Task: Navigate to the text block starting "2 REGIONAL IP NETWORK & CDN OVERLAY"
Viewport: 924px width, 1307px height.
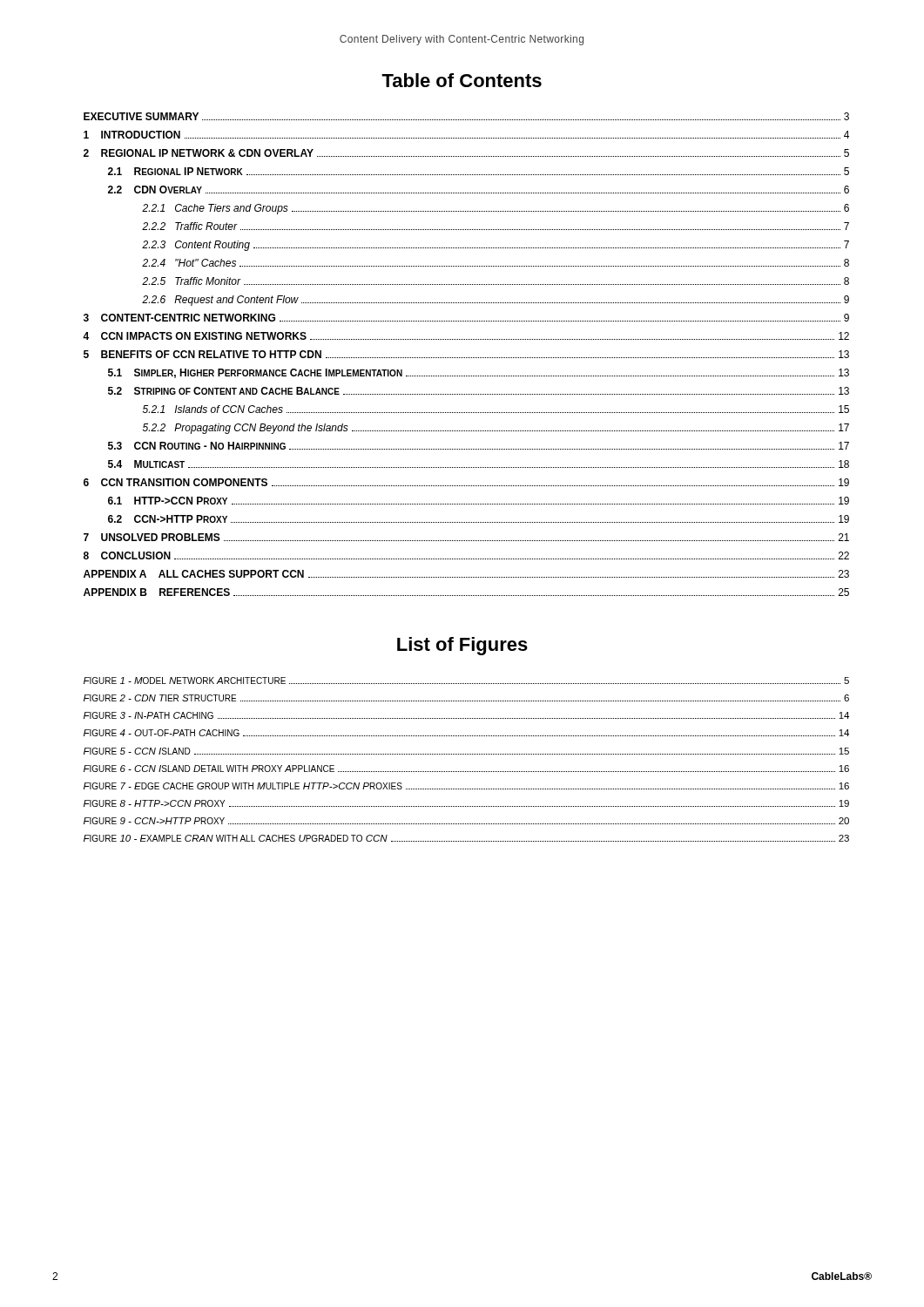Action: point(466,154)
